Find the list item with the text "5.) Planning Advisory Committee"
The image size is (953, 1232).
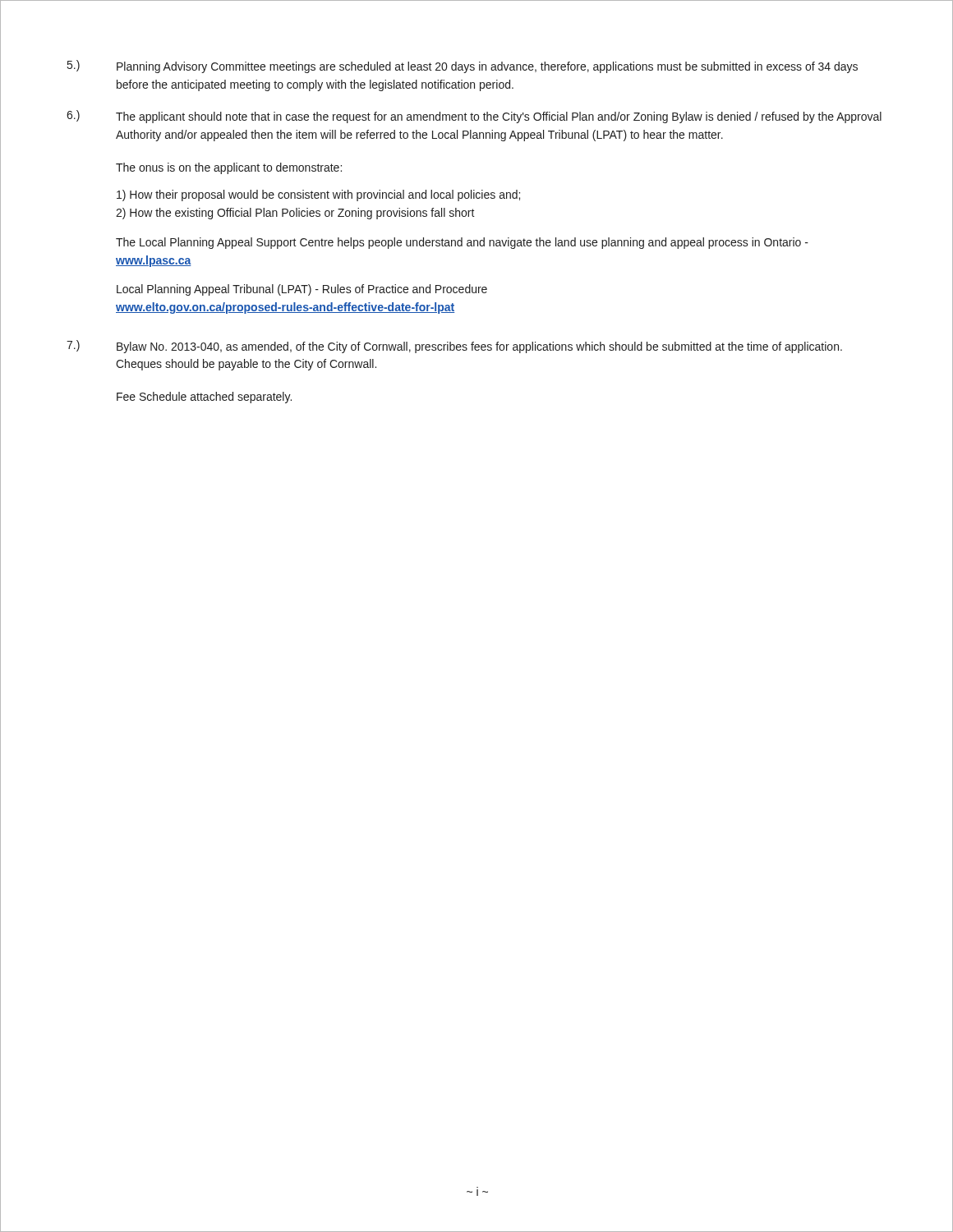pyautogui.click(x=476, y=76)
